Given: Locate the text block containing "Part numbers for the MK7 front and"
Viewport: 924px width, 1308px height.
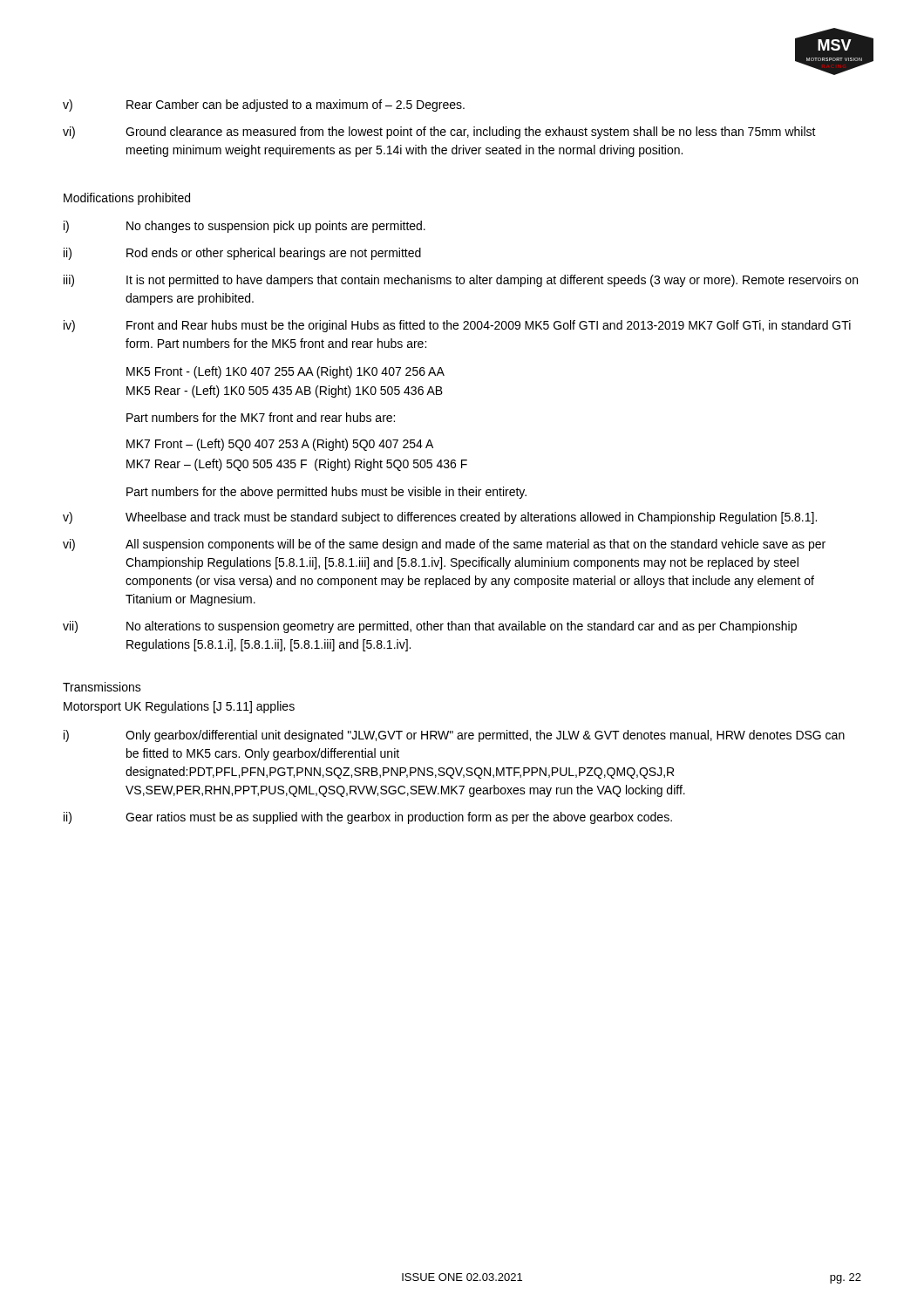Looking at the screenshot, I should 261,418.
